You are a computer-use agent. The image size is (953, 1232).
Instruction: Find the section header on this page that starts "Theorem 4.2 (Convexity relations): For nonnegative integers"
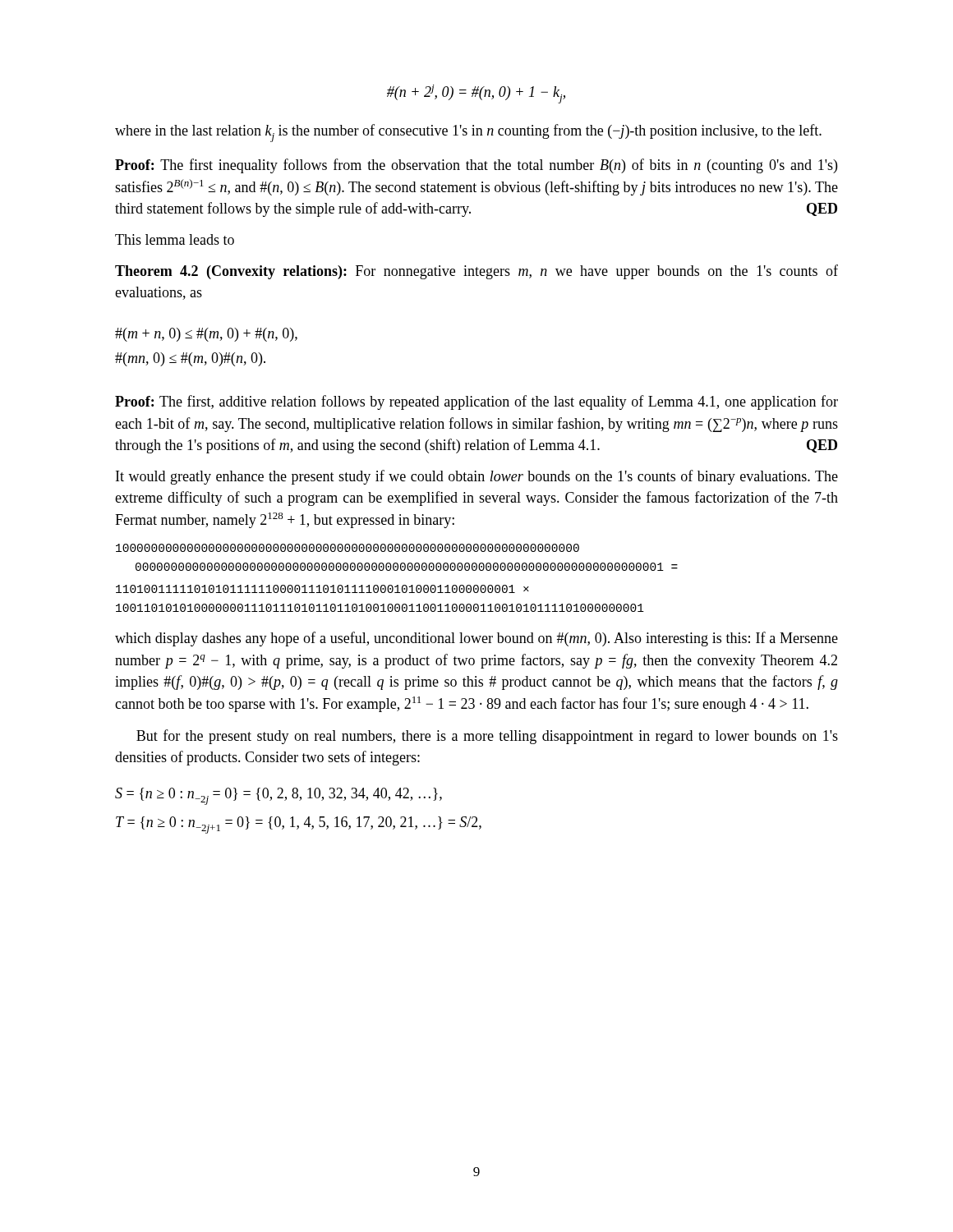point(476,282)
